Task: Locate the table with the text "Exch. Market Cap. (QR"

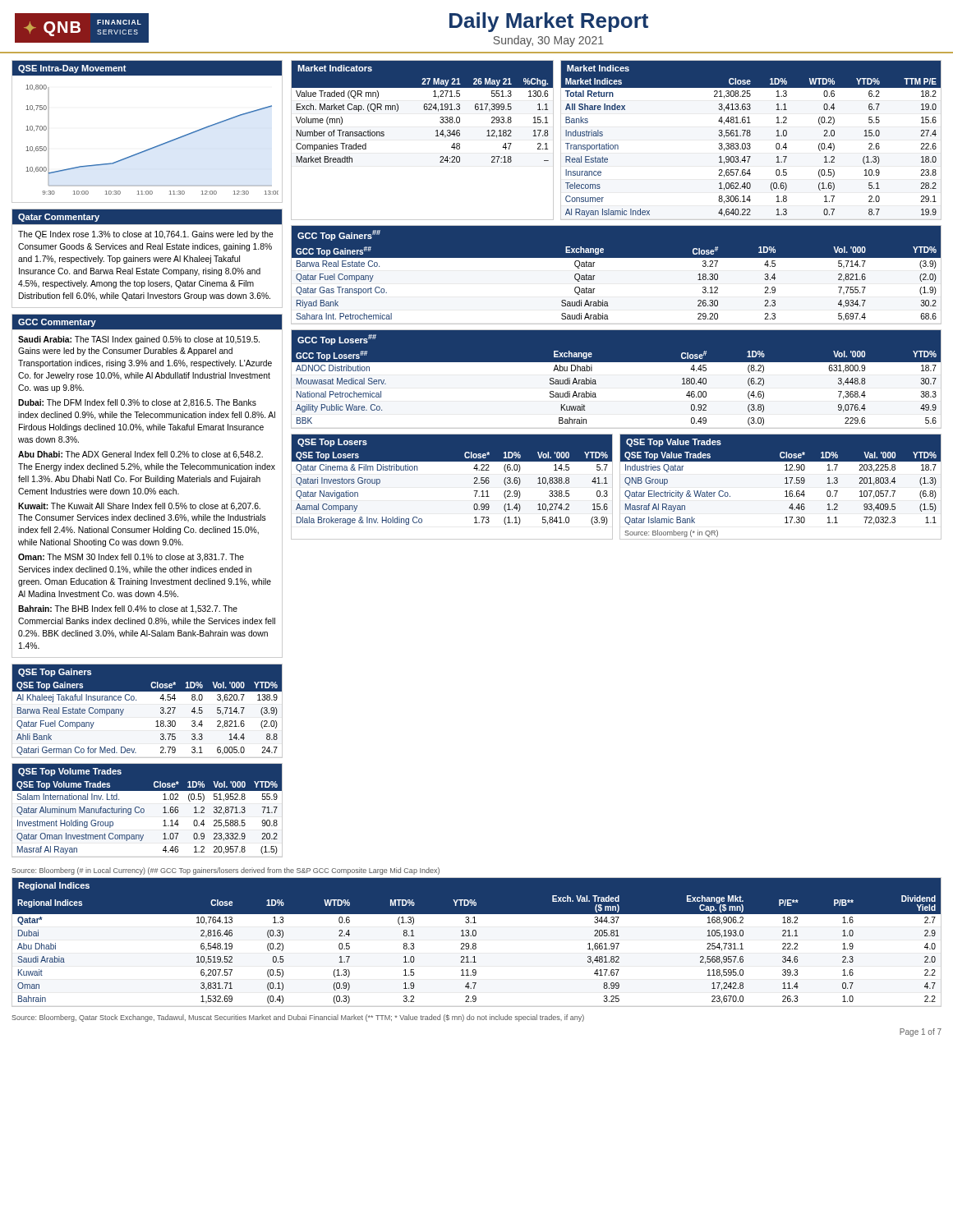Action: [422, 140]
